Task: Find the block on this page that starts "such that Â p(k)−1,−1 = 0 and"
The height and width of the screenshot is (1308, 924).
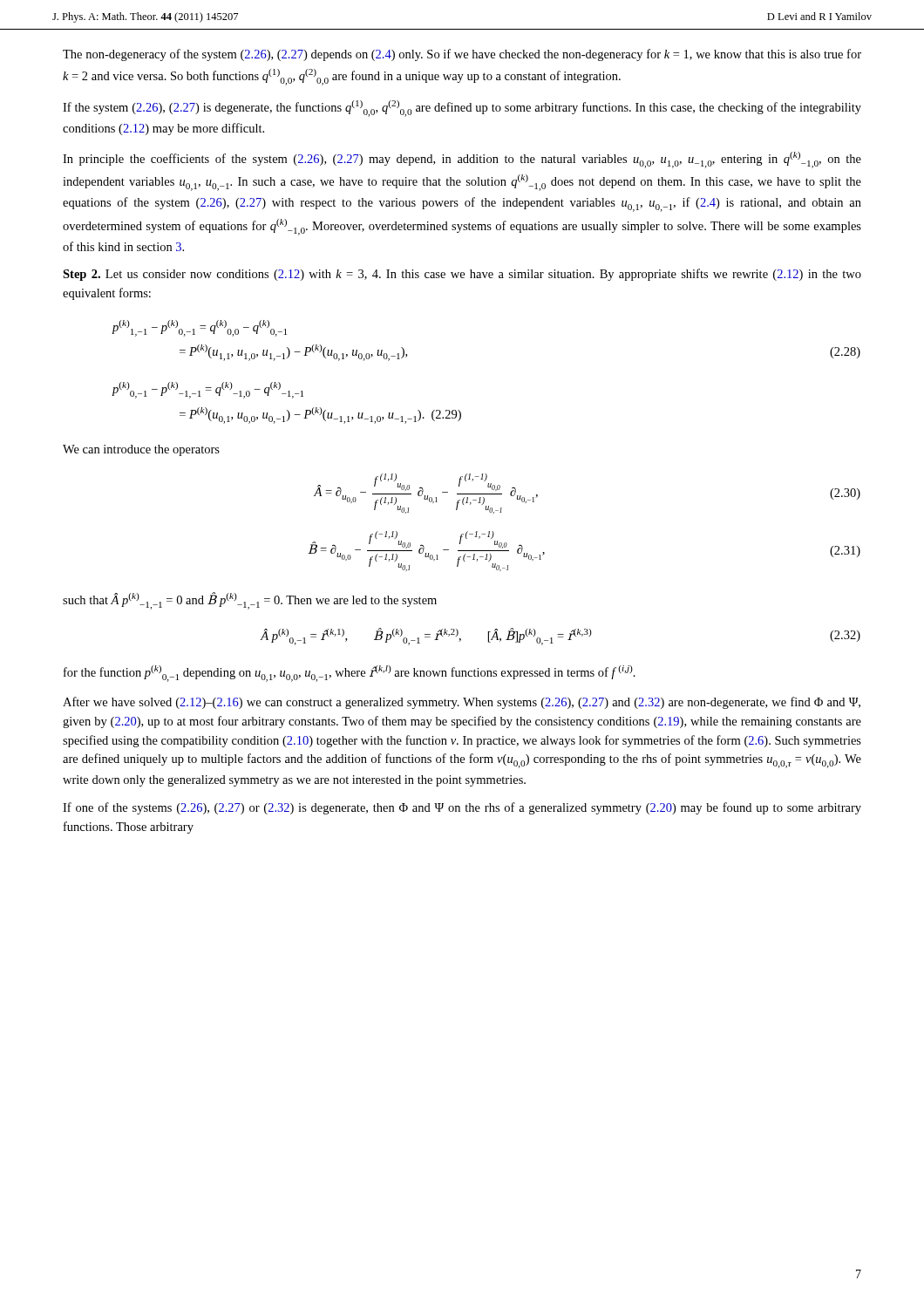Action: tap(250, 601)
